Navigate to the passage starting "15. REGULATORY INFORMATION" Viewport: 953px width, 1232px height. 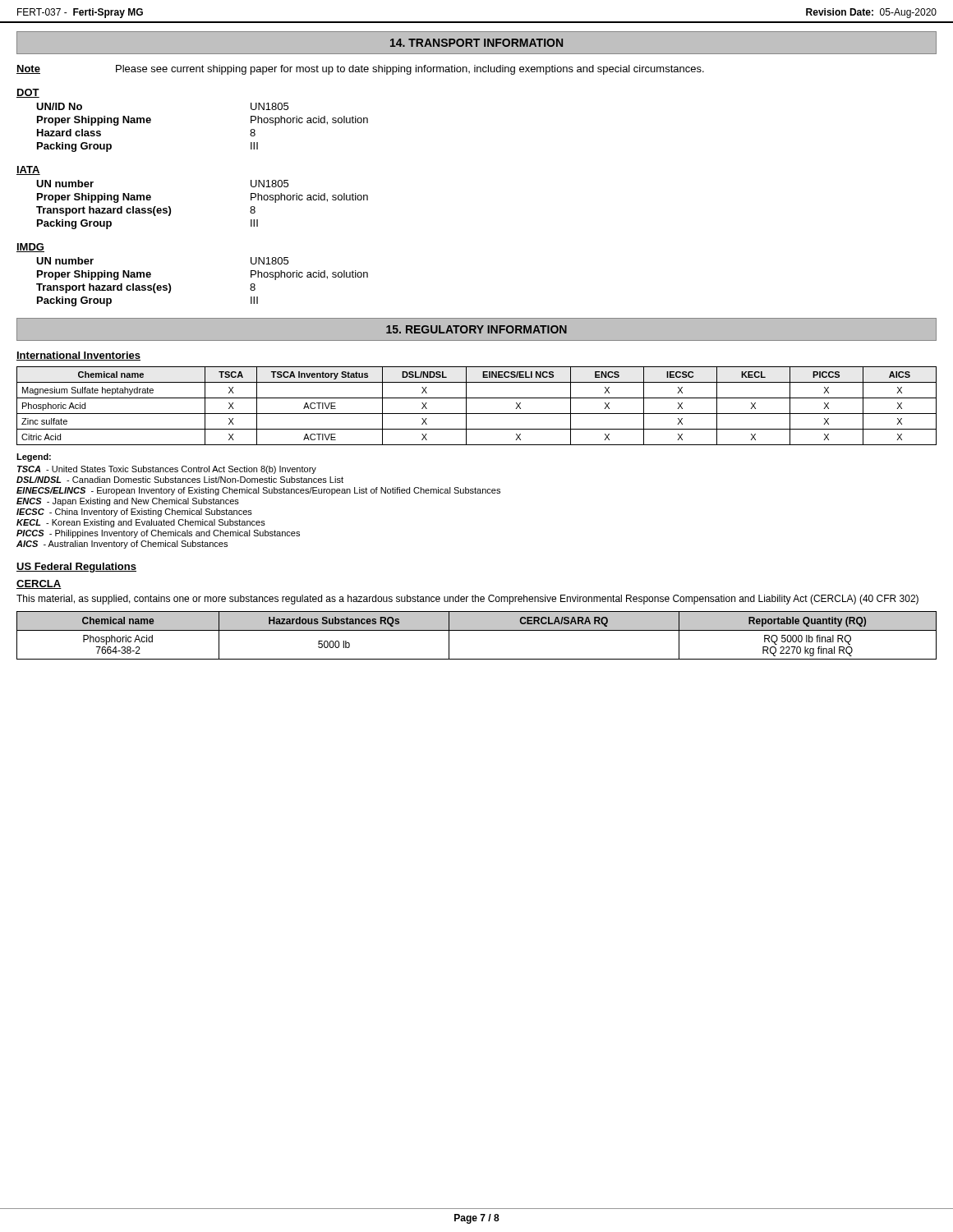point(476,329)
